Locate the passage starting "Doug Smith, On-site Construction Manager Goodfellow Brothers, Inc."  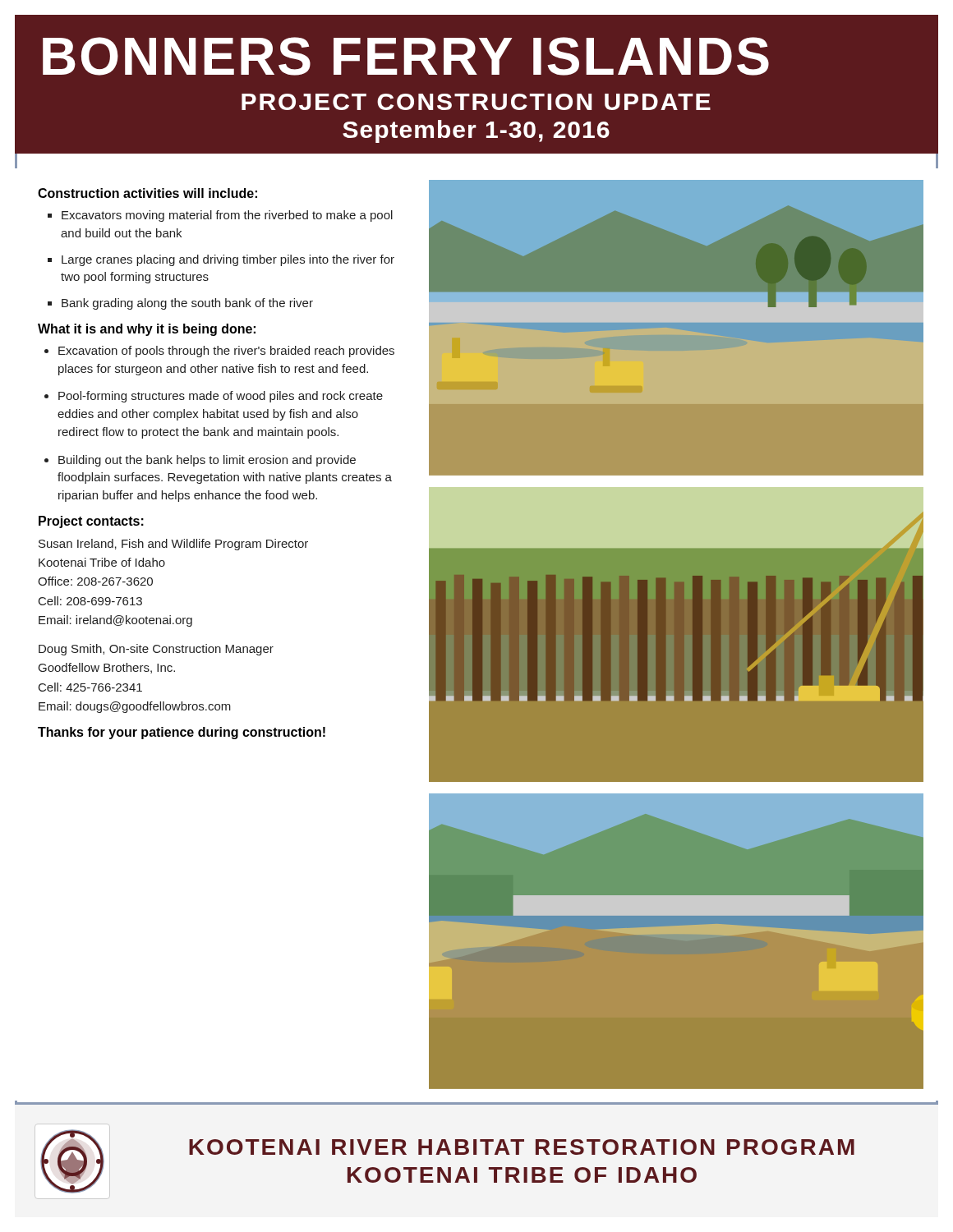156,677
